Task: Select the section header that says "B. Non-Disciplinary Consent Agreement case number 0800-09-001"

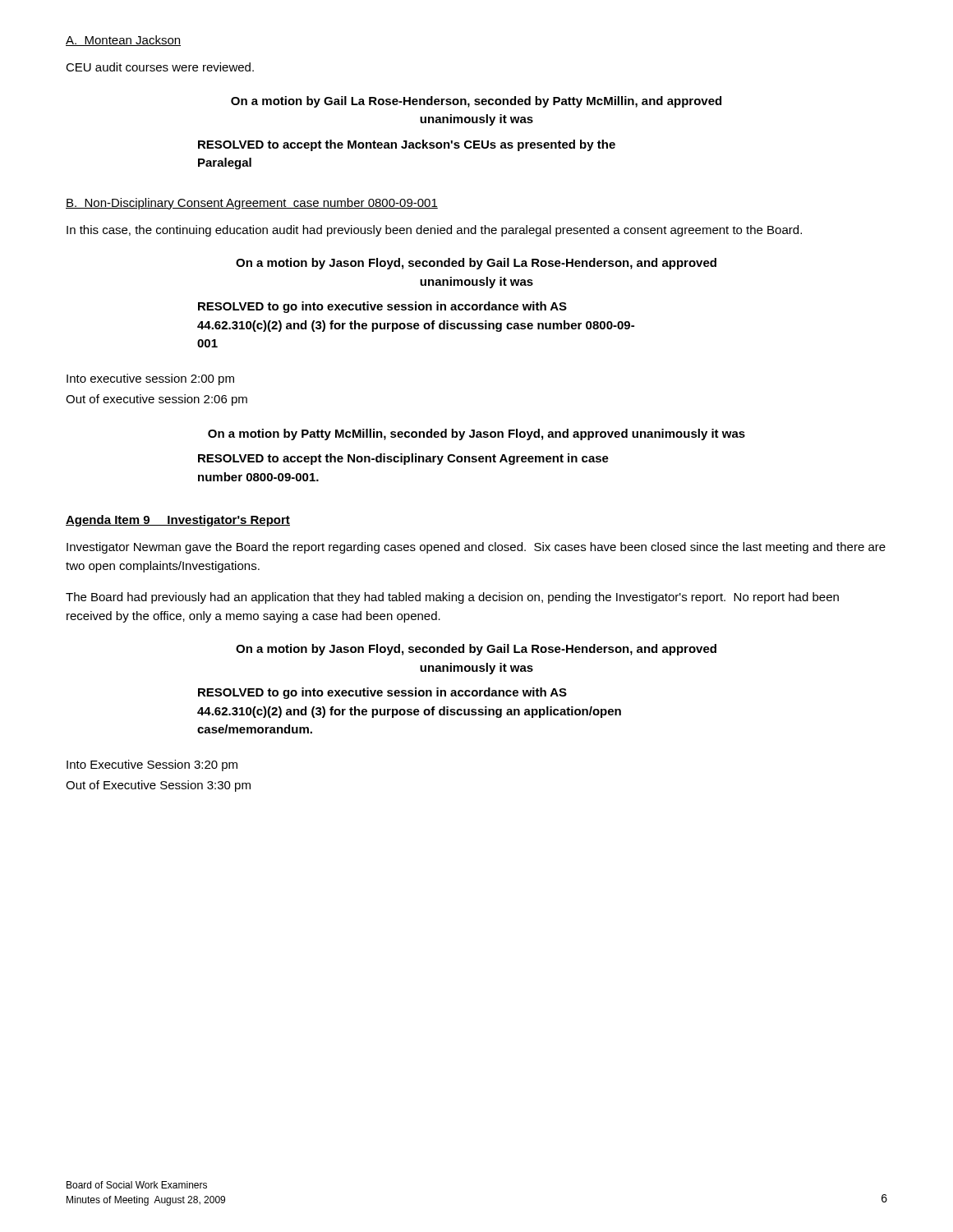Action: tap(252, 202)
